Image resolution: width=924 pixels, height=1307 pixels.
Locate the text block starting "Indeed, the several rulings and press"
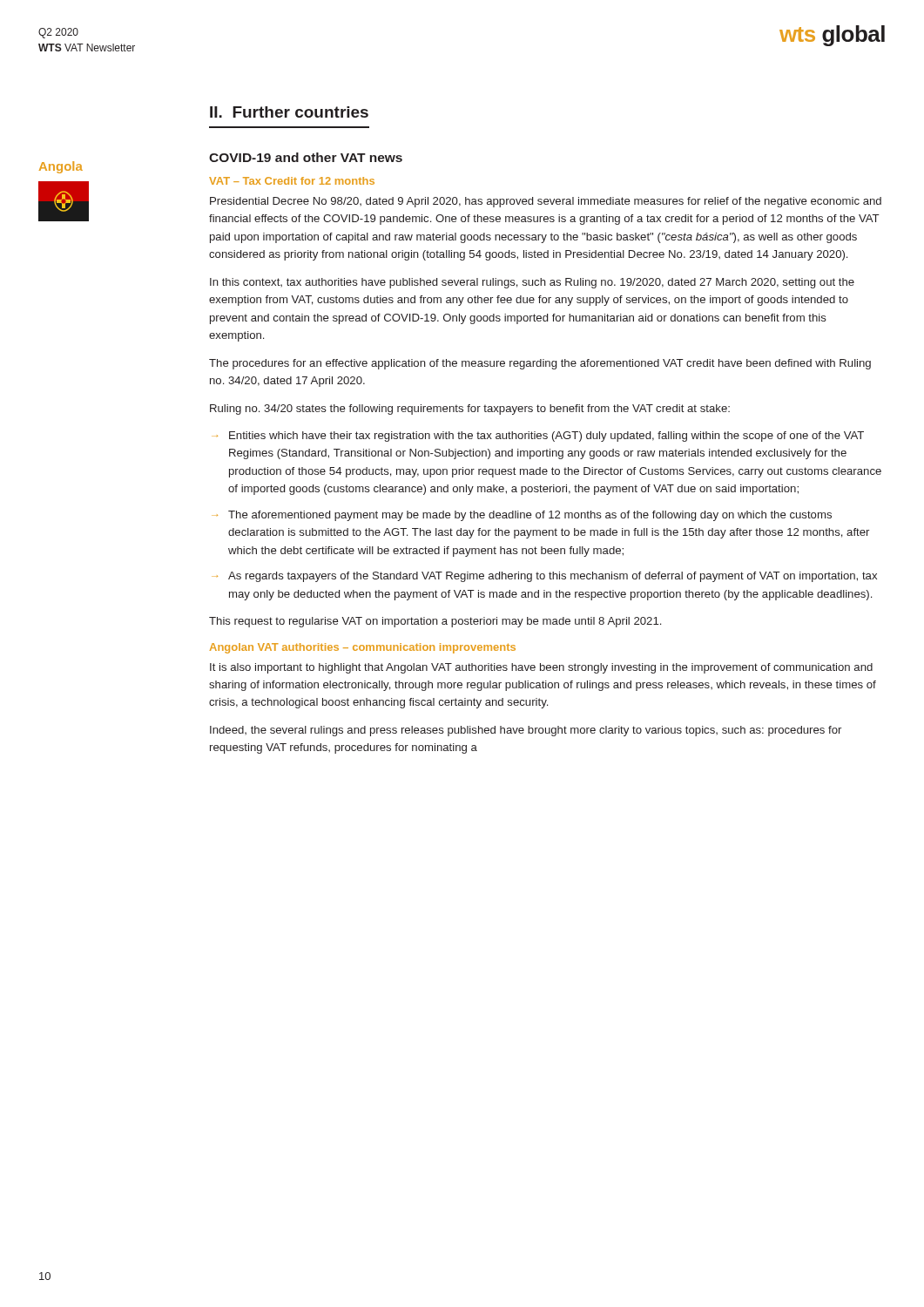pos(525,739)
